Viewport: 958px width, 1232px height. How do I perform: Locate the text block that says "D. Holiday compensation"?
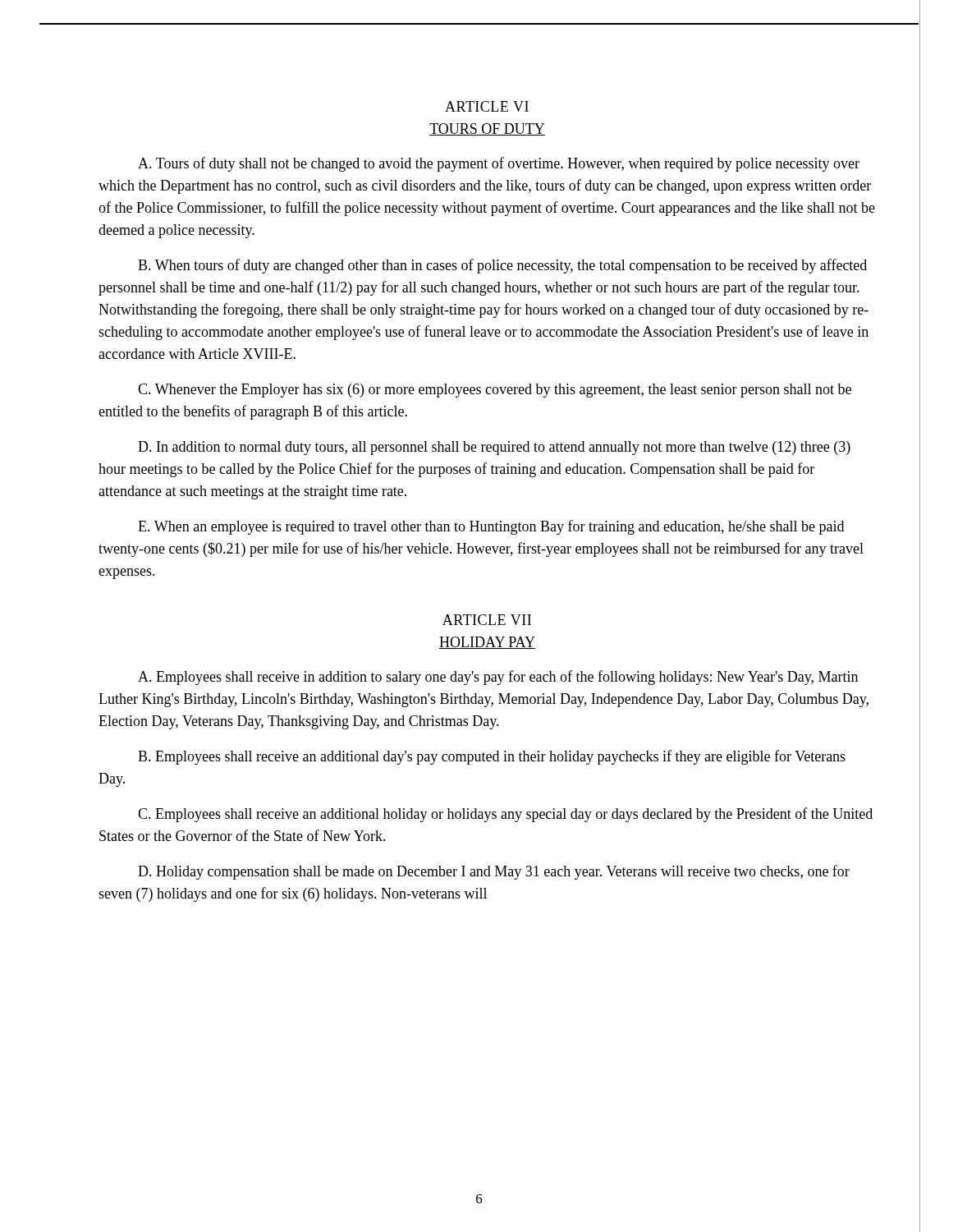click(474, 883)
